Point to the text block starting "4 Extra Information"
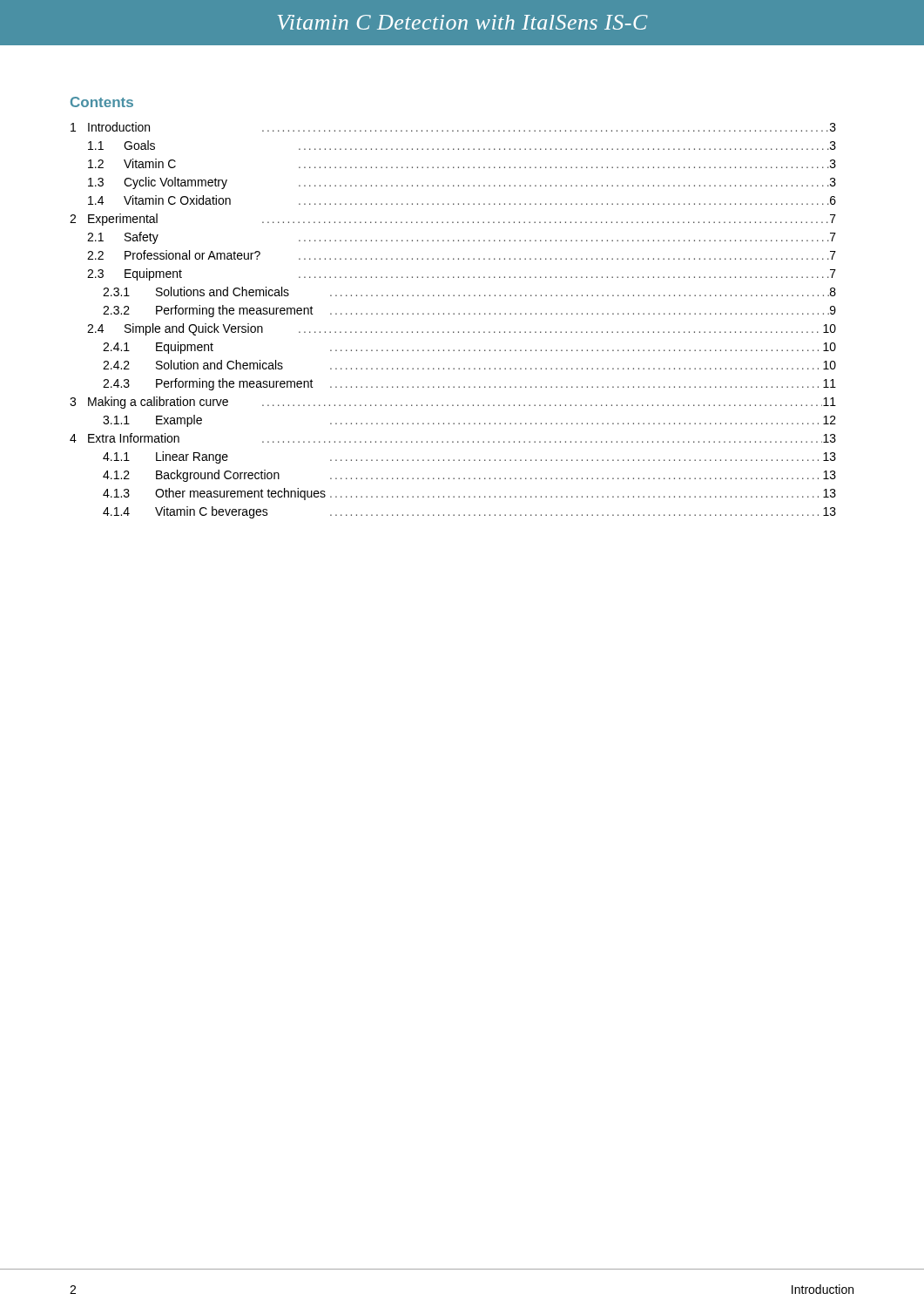This screenshot has width=924, height=1307. pyautogui.click(x=453, y=438)
